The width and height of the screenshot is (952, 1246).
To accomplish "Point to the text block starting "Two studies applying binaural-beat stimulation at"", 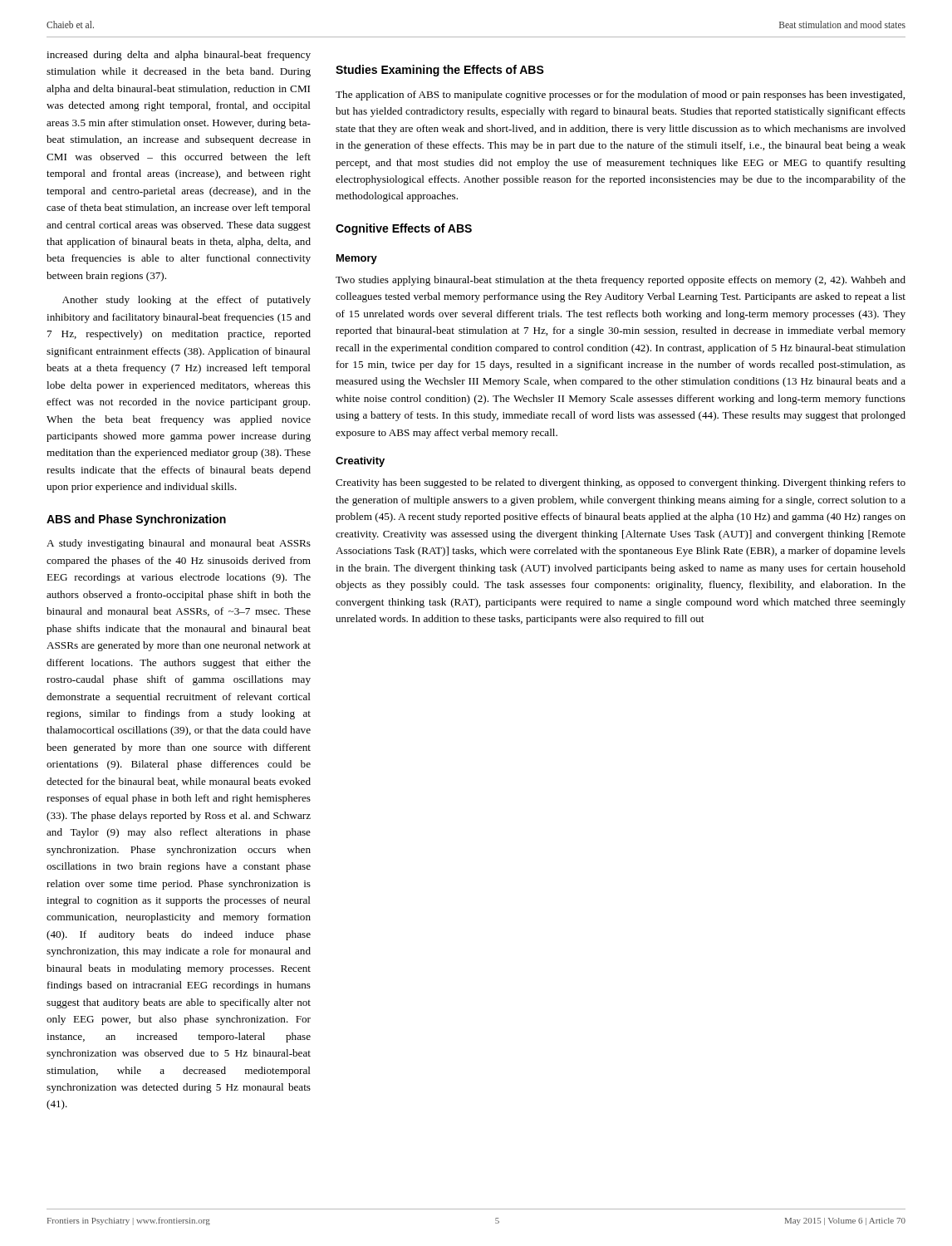I will [x=621, y=356].
